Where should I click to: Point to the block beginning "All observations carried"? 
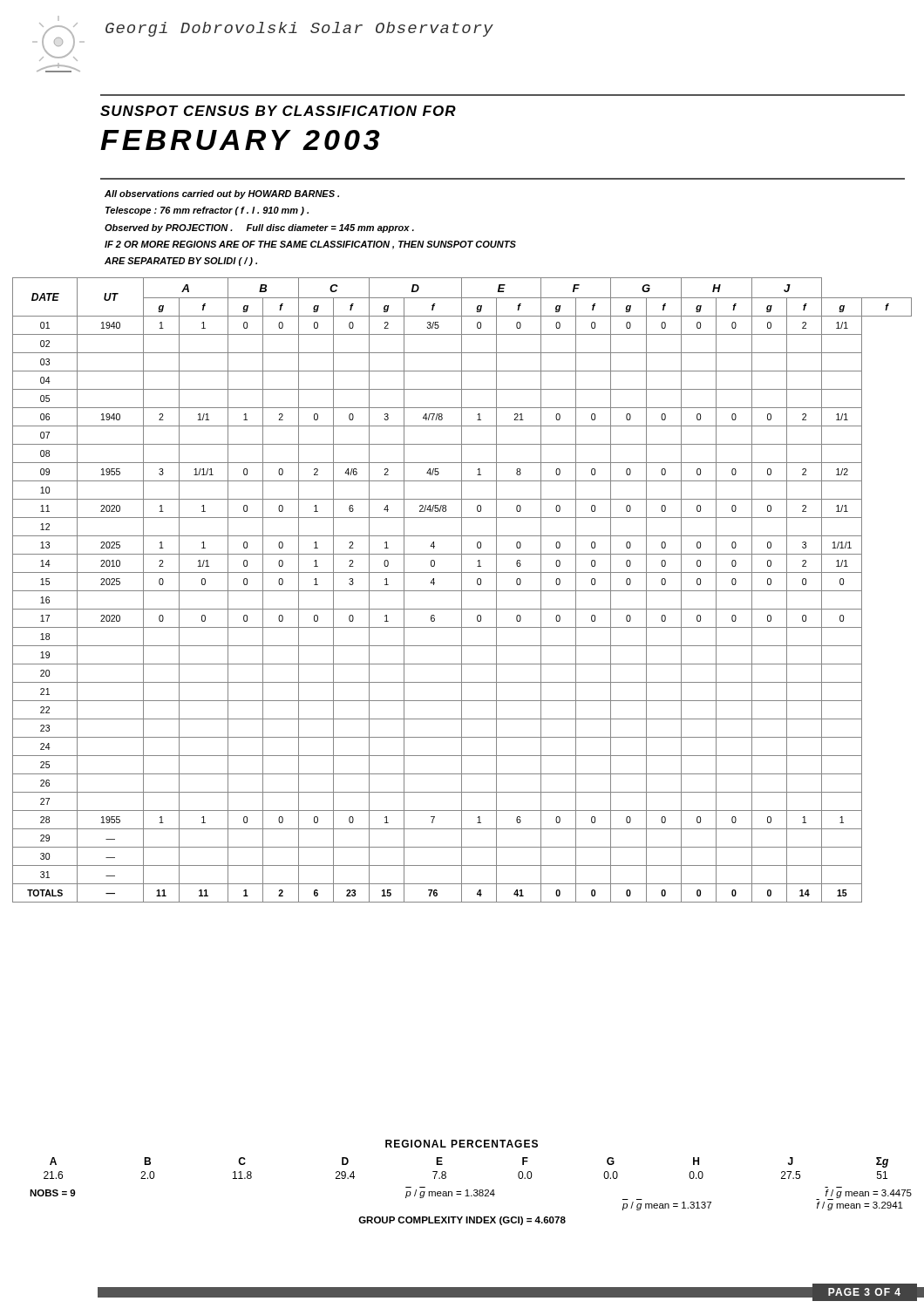(x=310, y=227)
